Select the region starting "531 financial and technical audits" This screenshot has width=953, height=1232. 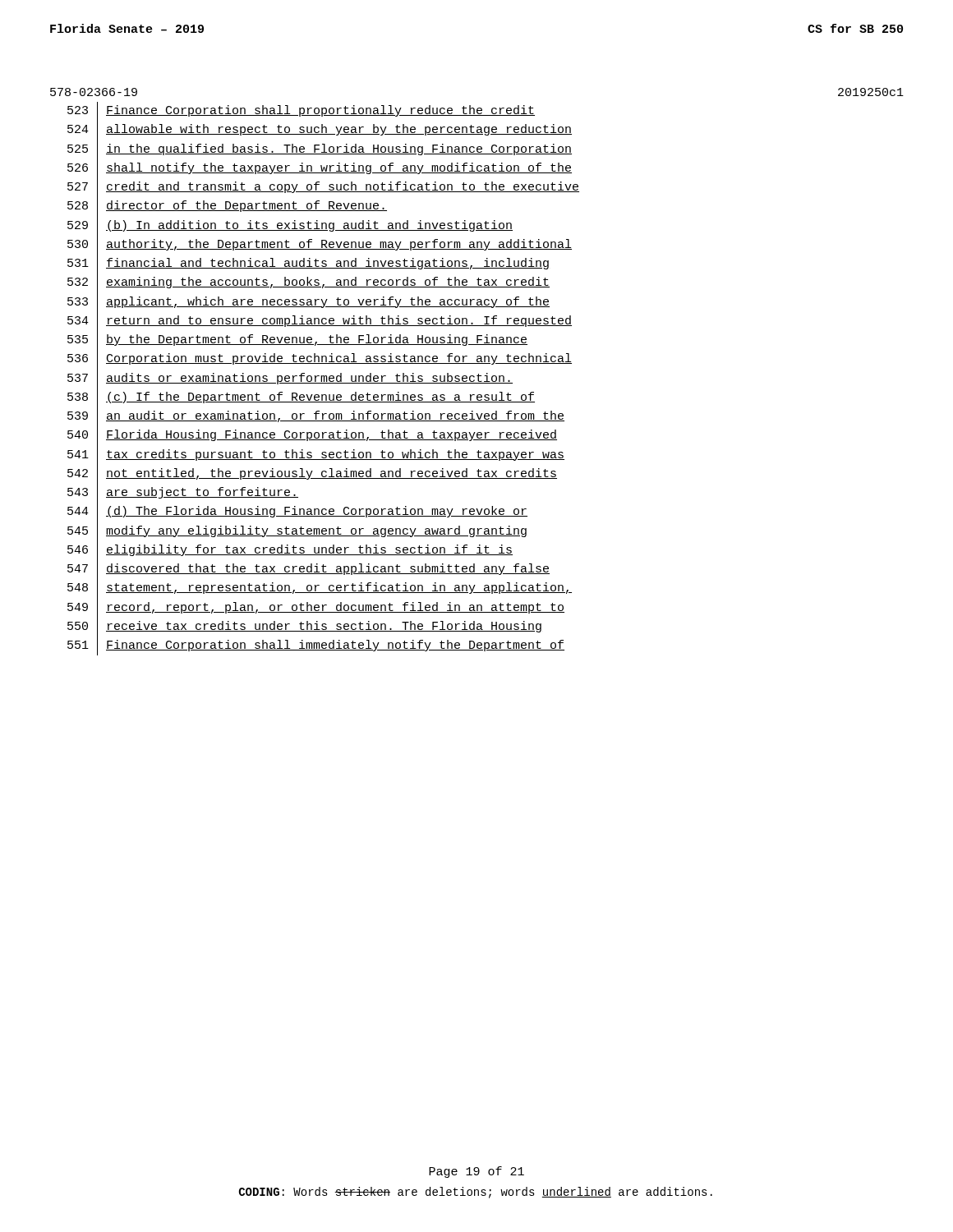[x=476, y=264]
